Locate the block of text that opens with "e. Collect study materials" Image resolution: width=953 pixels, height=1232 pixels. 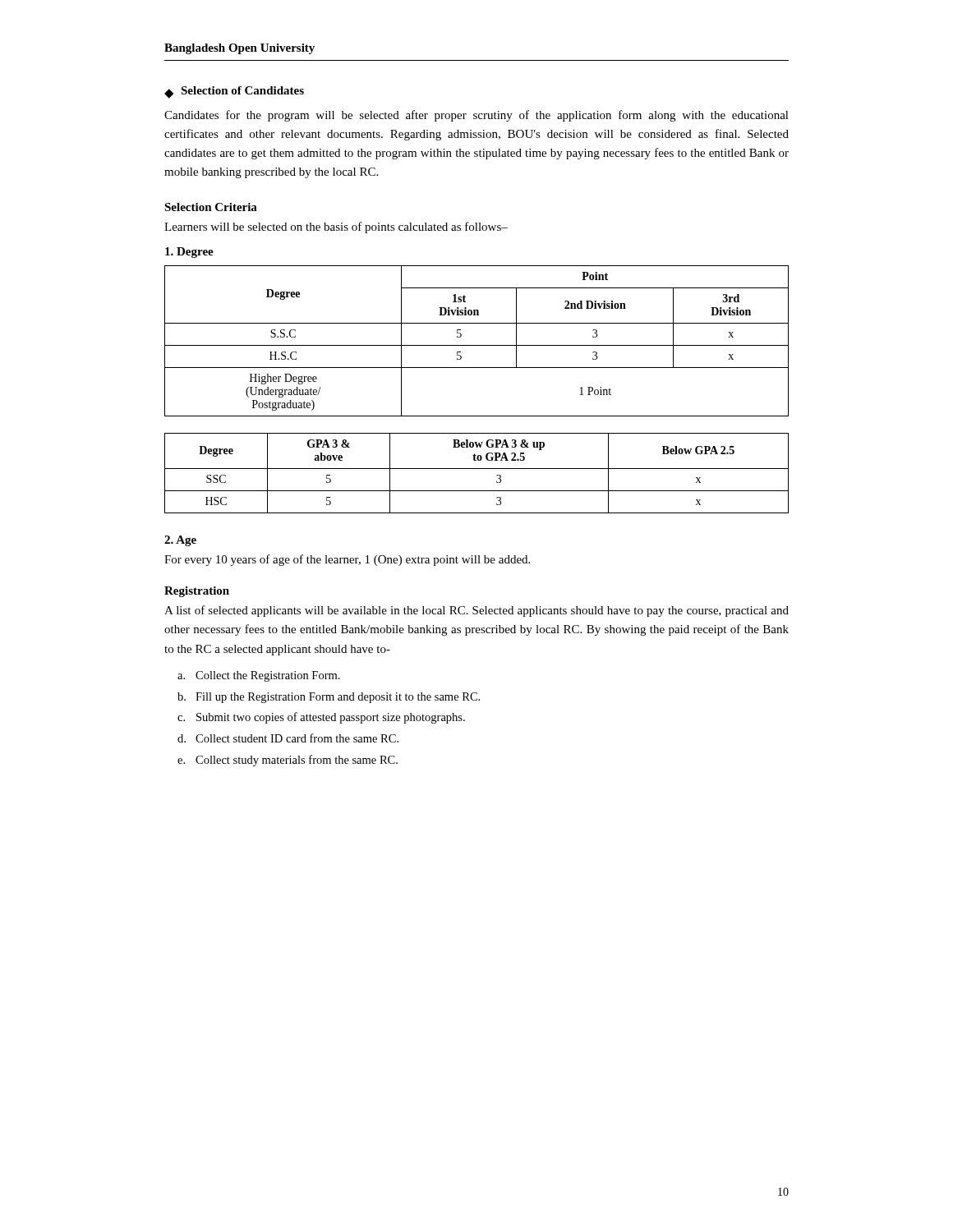(288, 760)
